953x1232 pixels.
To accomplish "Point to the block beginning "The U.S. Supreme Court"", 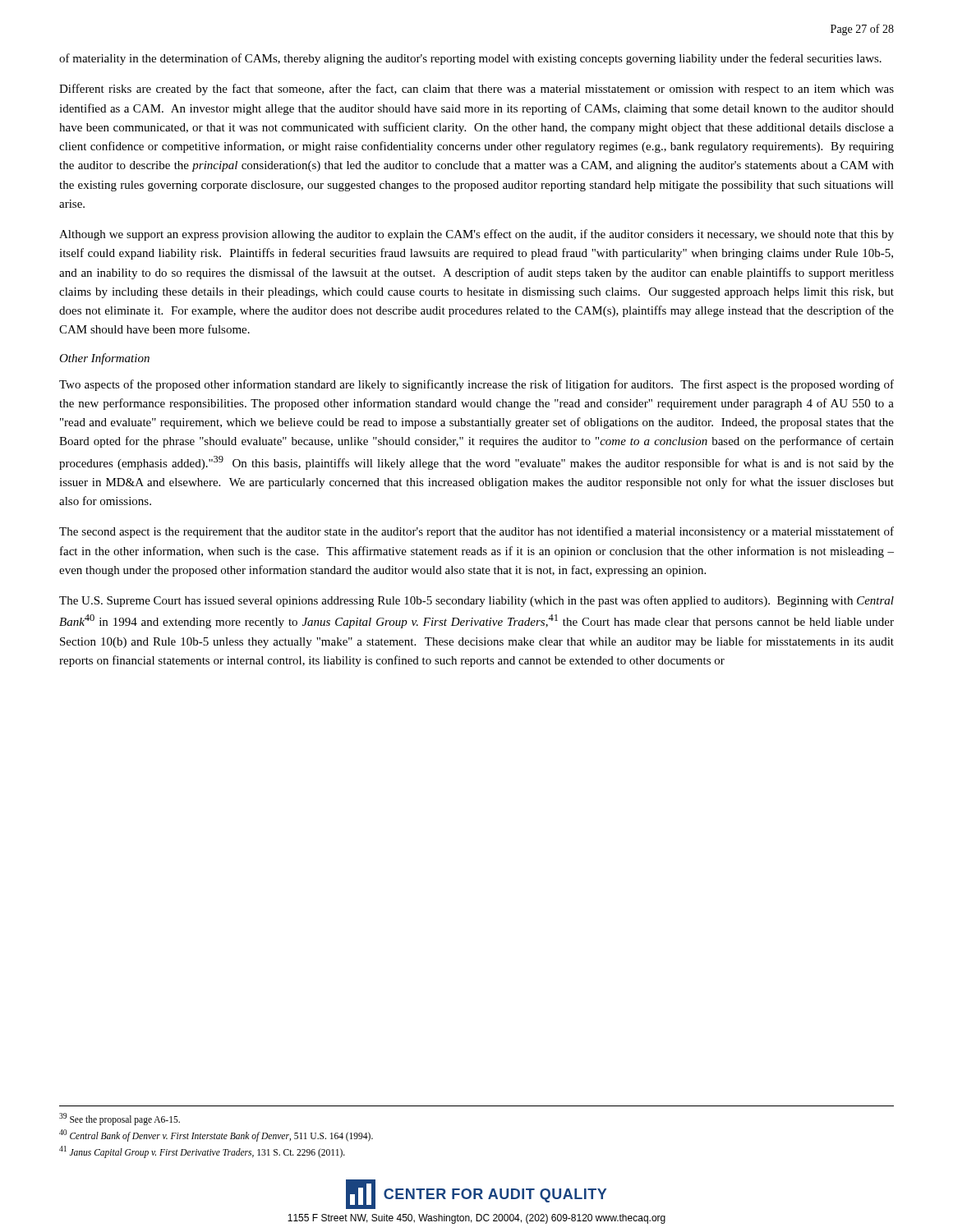I will [476, 630].
